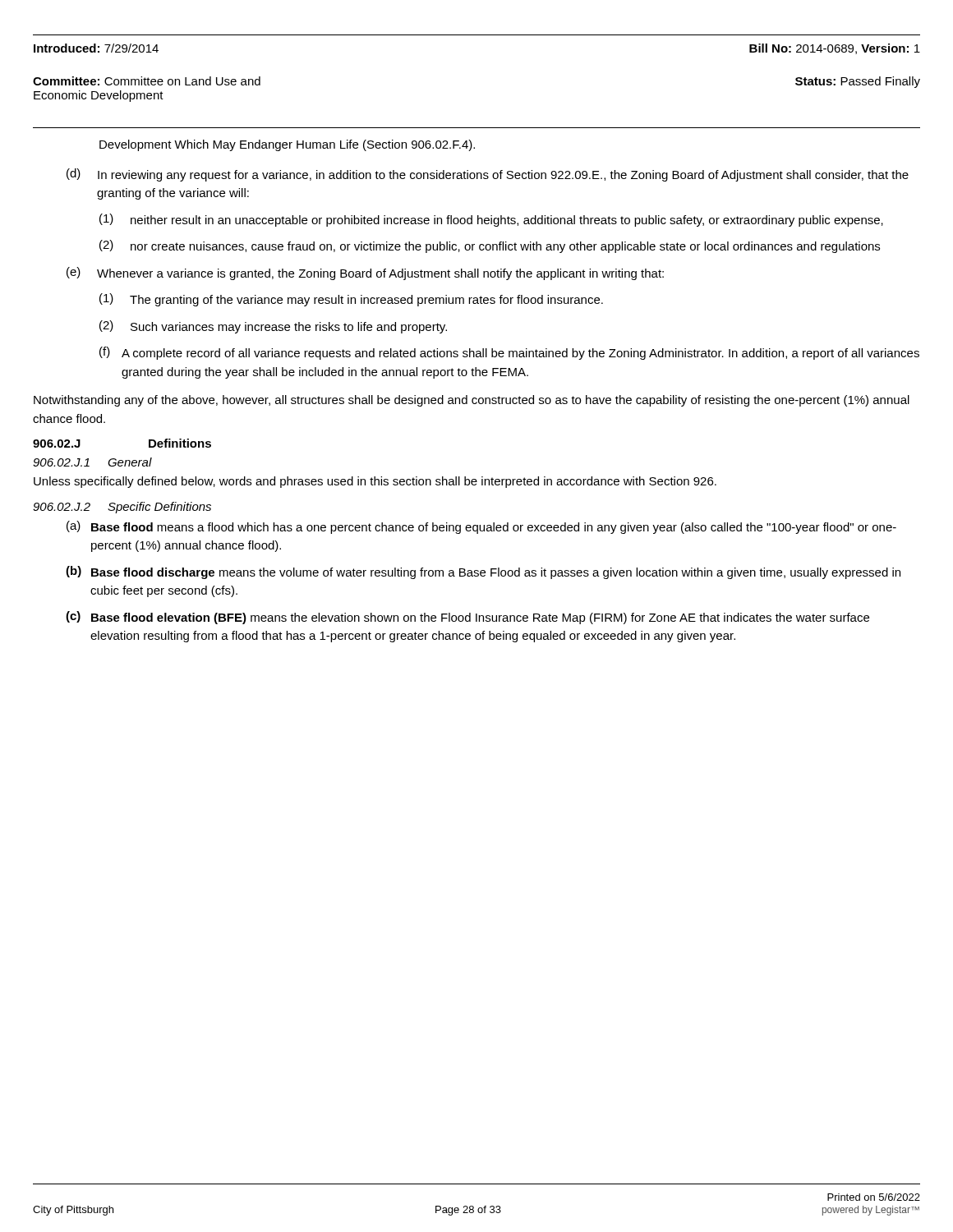Screen dimensions: 1232x953
Task: Click on the region starting "(b) Base flood discharge means the volume"
Action: pos(493,582)
